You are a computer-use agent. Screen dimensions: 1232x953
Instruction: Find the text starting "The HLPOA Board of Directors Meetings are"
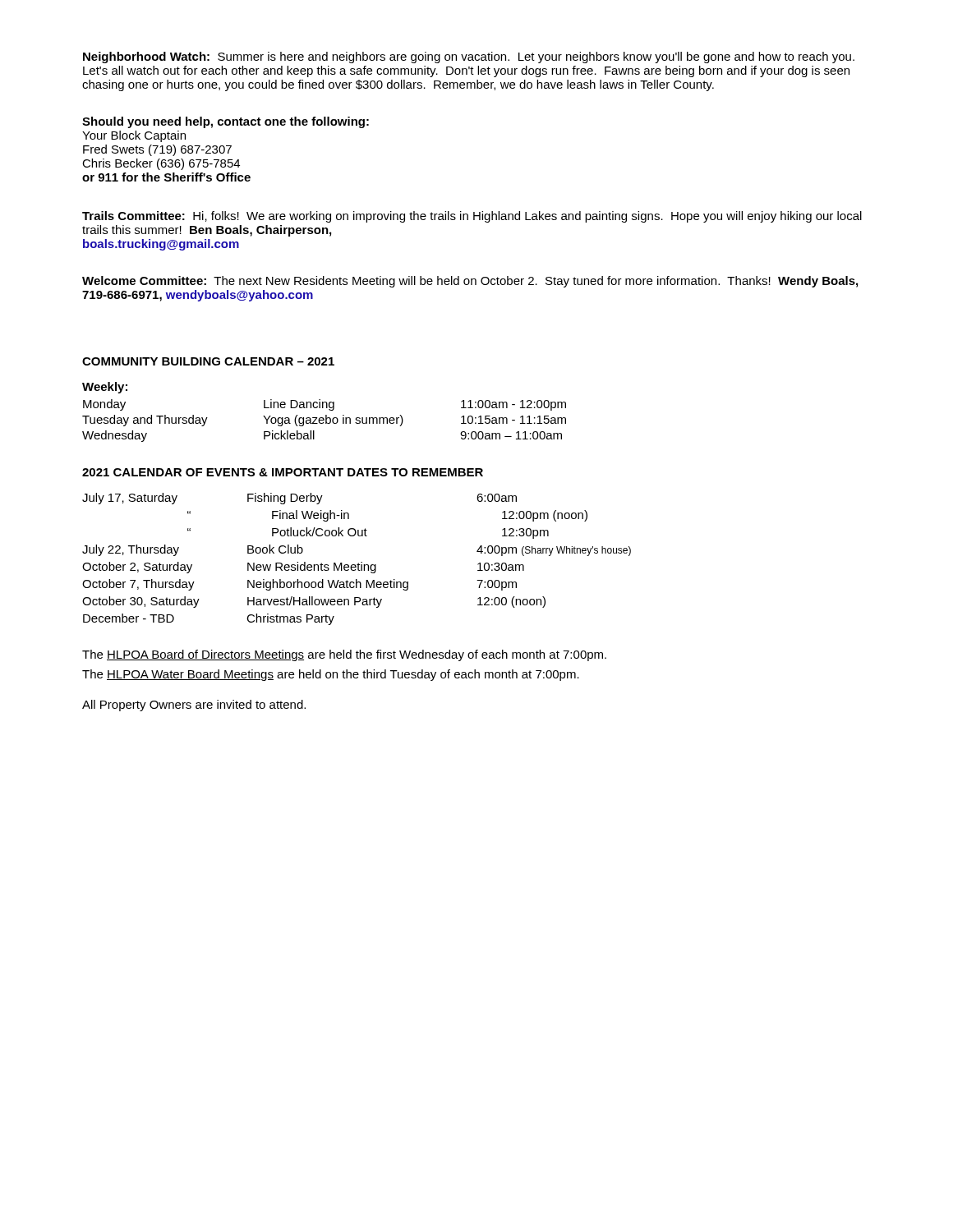[345, 664]
